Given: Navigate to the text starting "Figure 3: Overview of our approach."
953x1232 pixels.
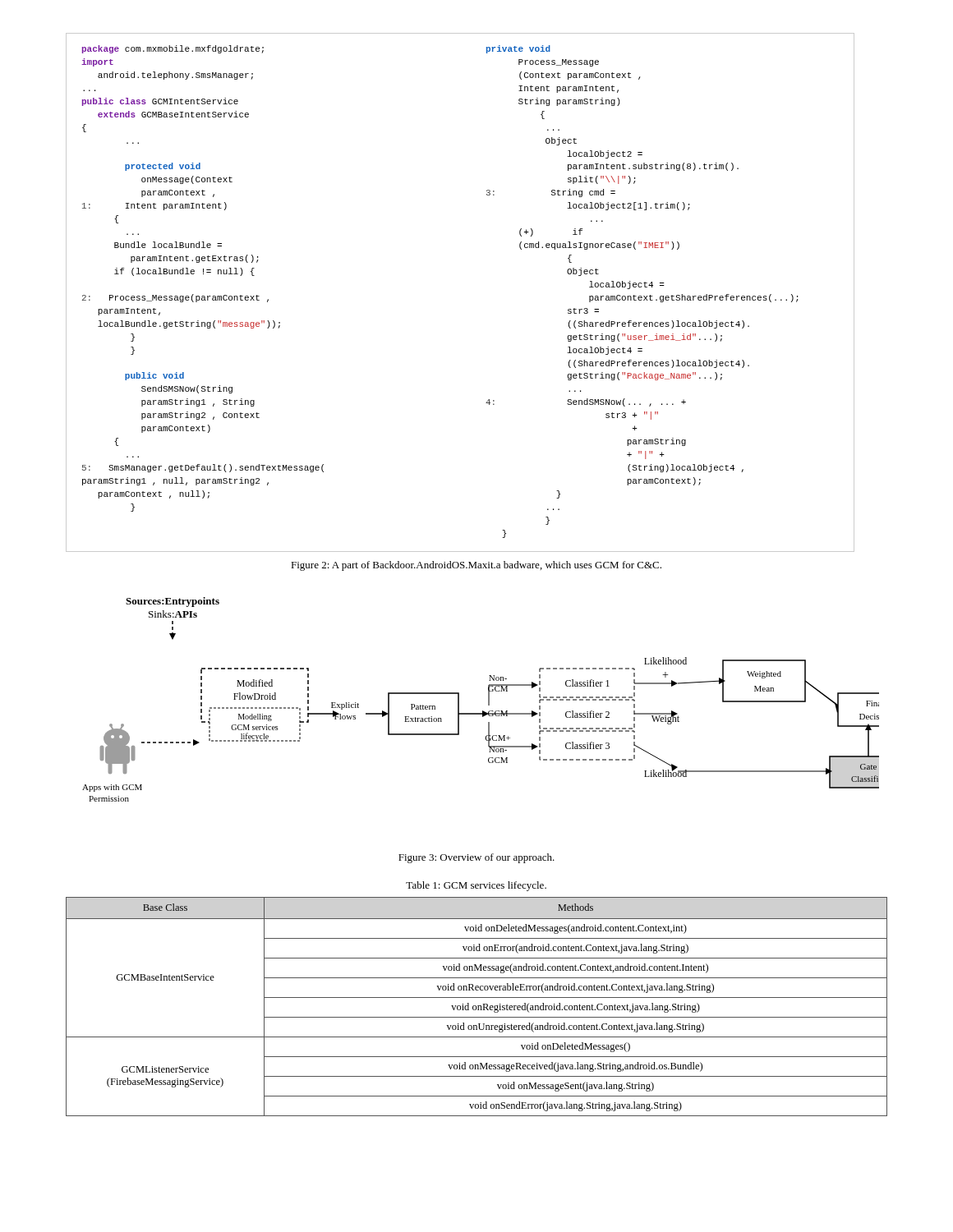Looking at the screenshot, I should (x=476, y=857).
